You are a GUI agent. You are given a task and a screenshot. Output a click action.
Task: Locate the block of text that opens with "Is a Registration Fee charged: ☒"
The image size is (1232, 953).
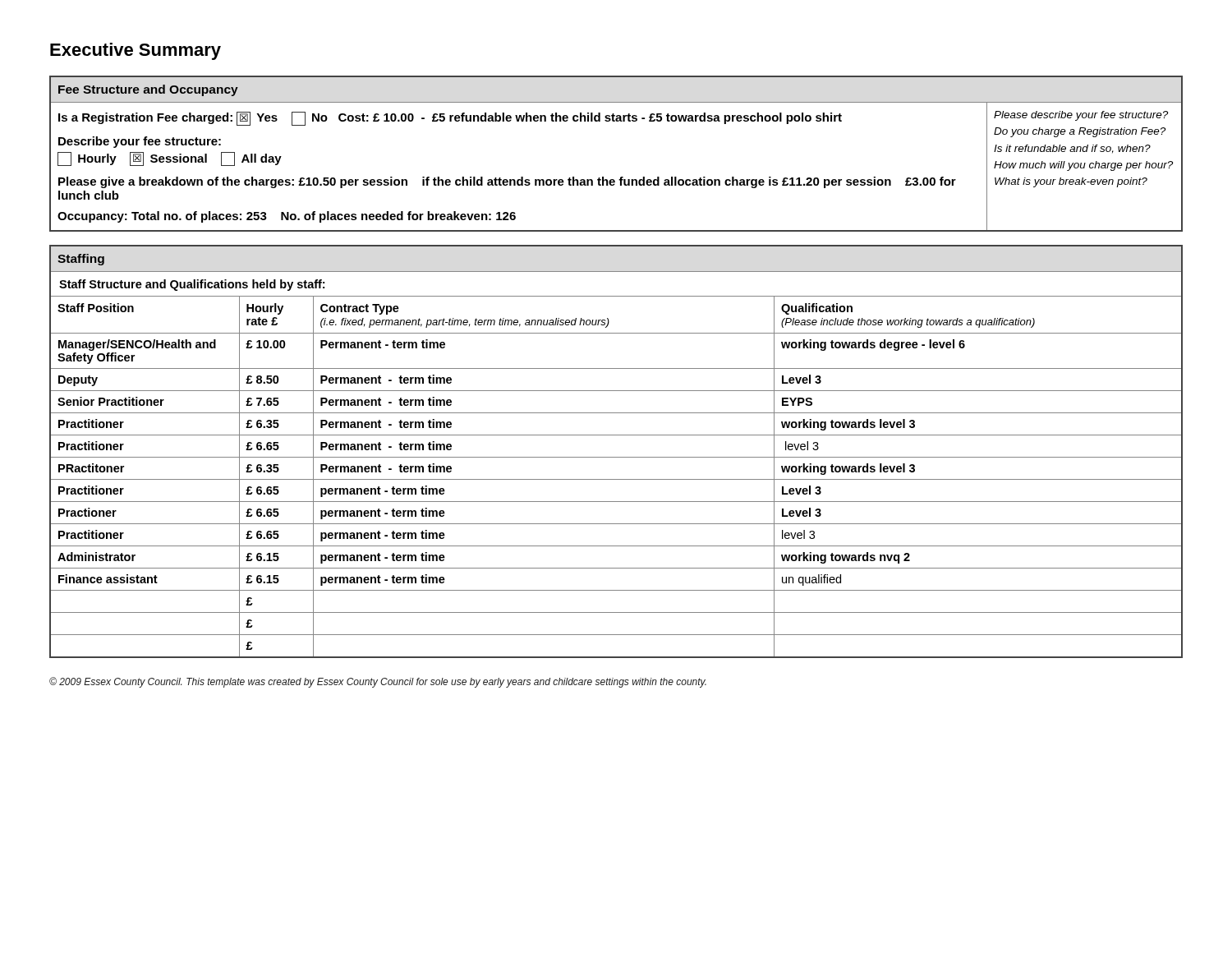coord(519,166)
